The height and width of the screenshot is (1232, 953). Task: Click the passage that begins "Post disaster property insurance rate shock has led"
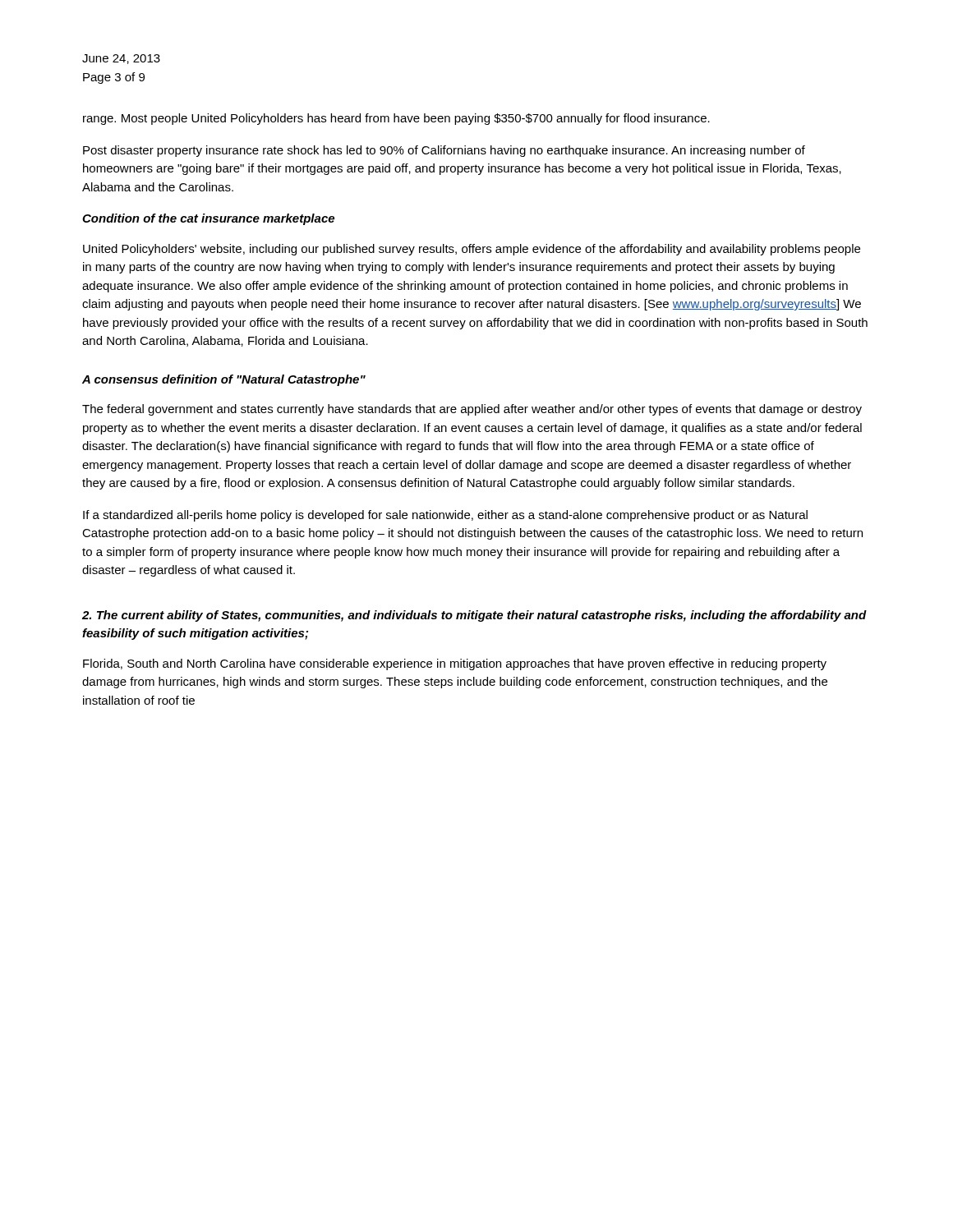[x=476, y=169]
